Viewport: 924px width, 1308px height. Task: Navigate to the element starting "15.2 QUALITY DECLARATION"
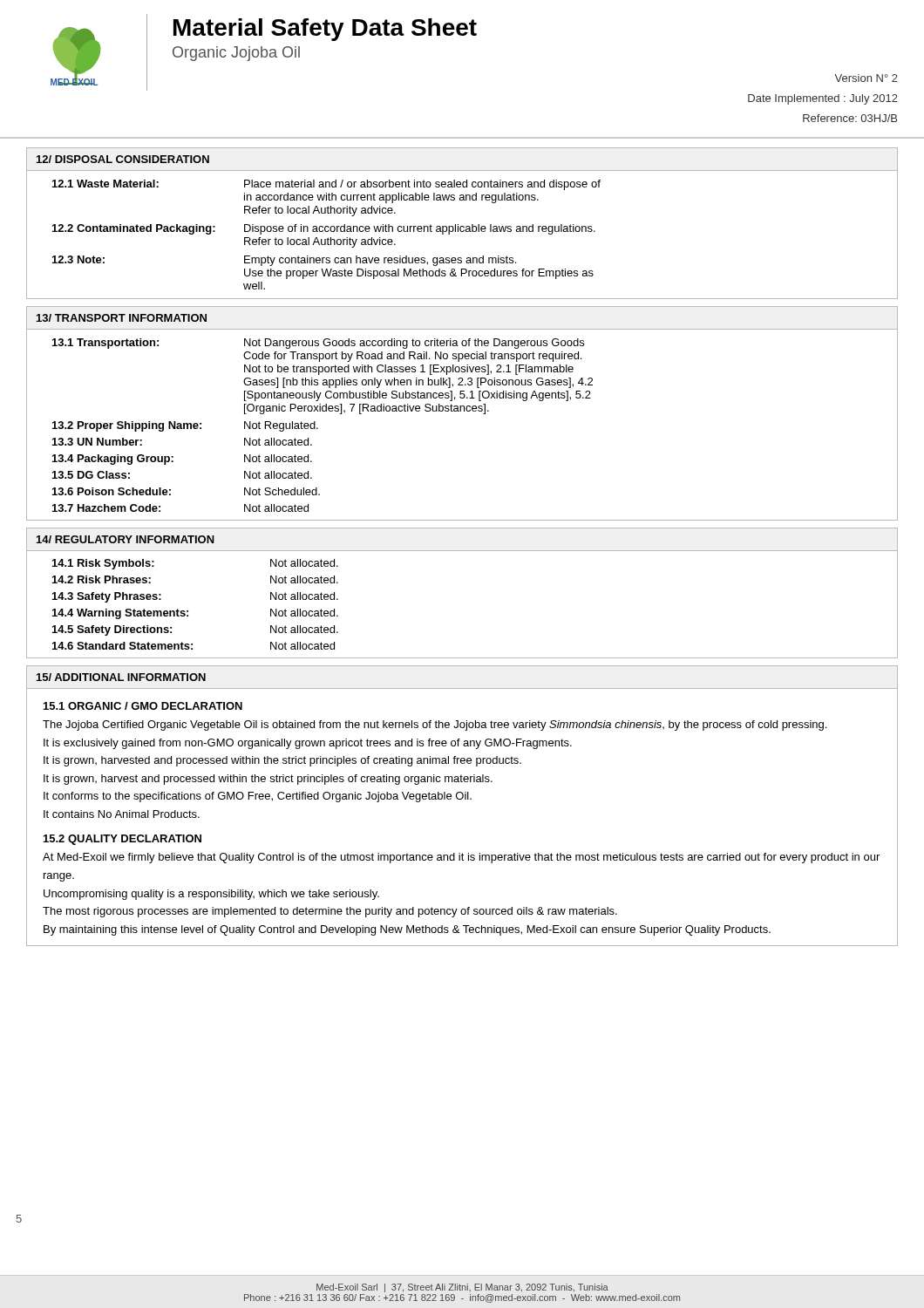click(122, 839)
